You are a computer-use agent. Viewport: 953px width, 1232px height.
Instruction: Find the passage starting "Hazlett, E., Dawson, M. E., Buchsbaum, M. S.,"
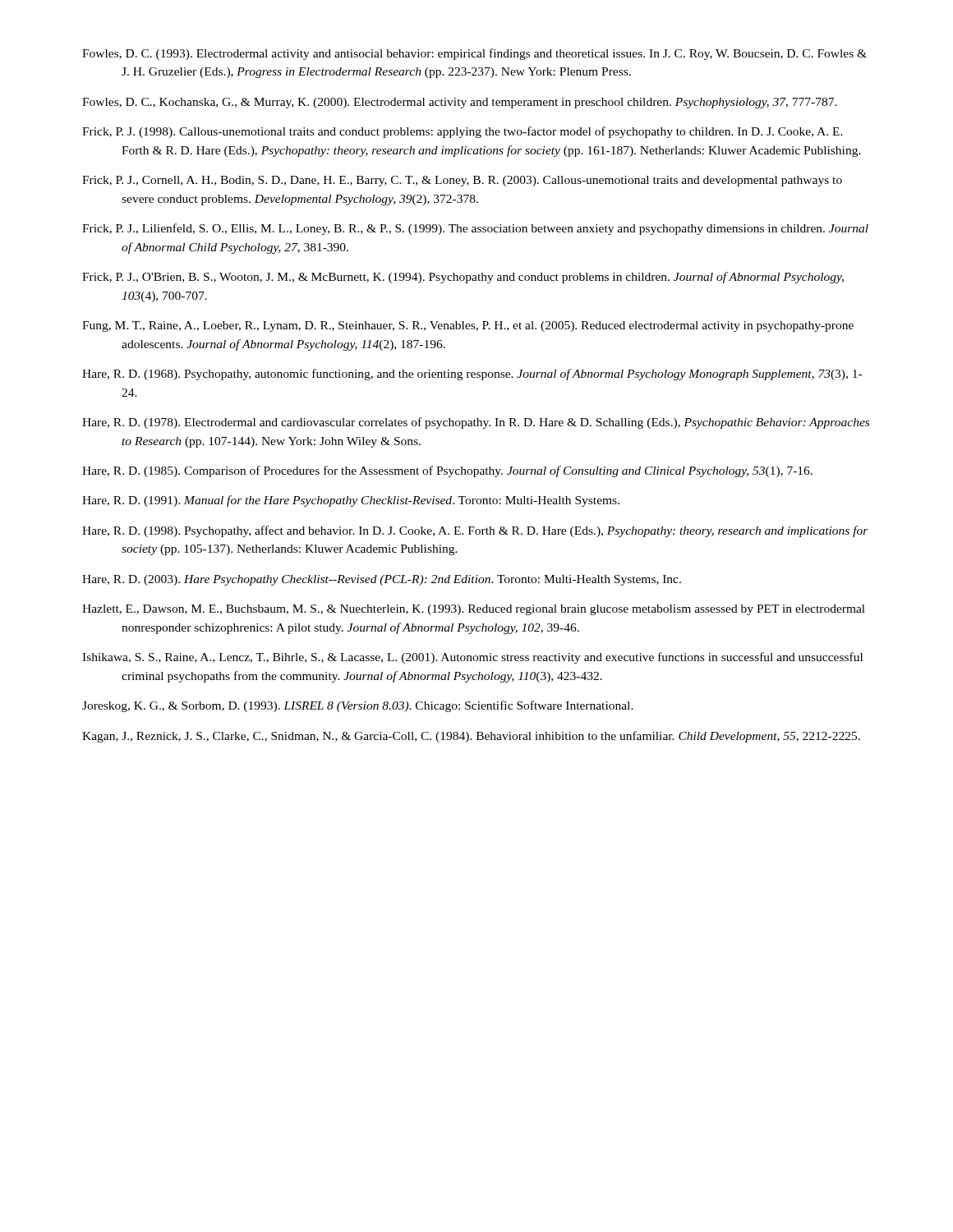[x=474, y=618]
